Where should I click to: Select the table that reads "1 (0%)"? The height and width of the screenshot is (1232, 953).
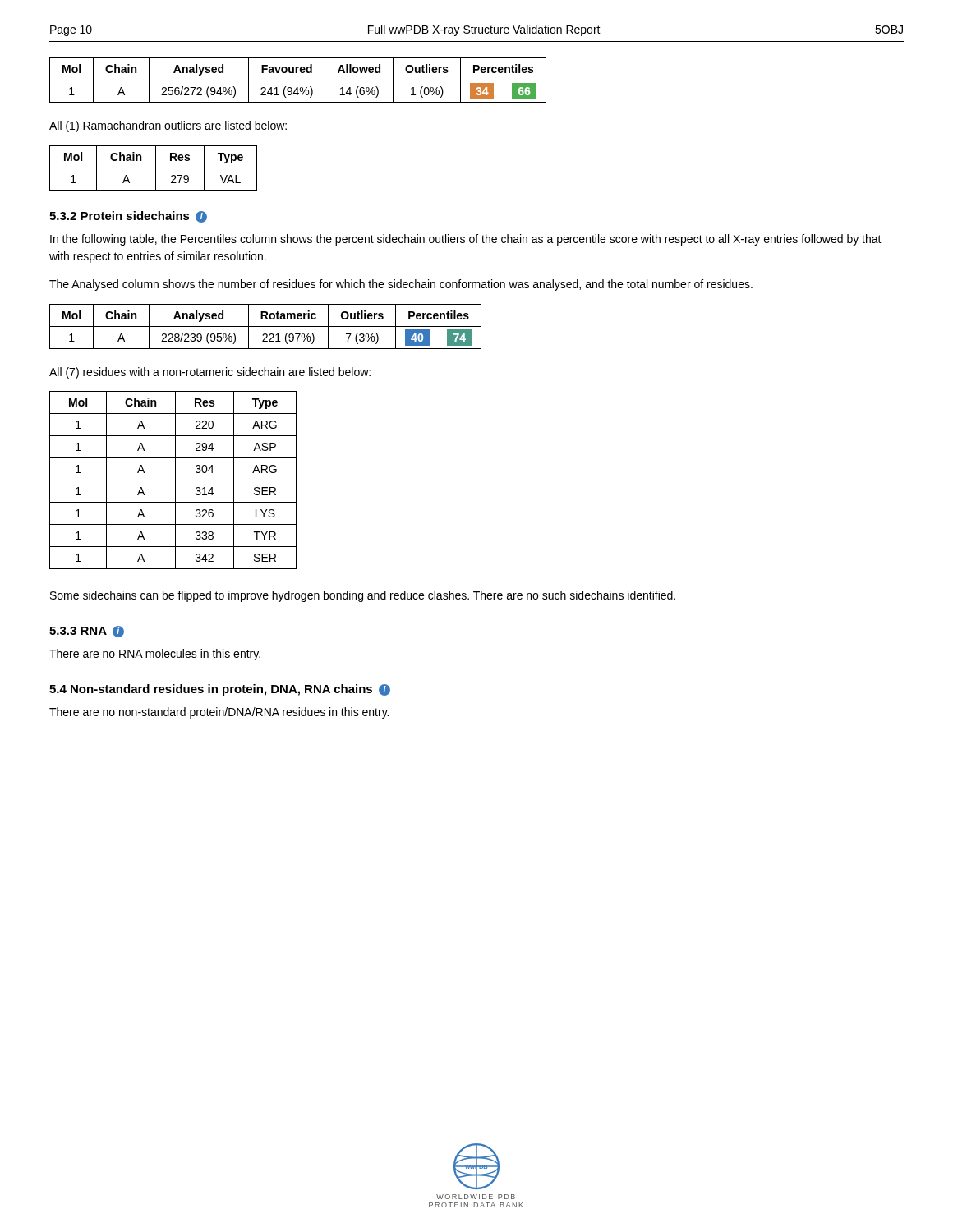[476, 80]
